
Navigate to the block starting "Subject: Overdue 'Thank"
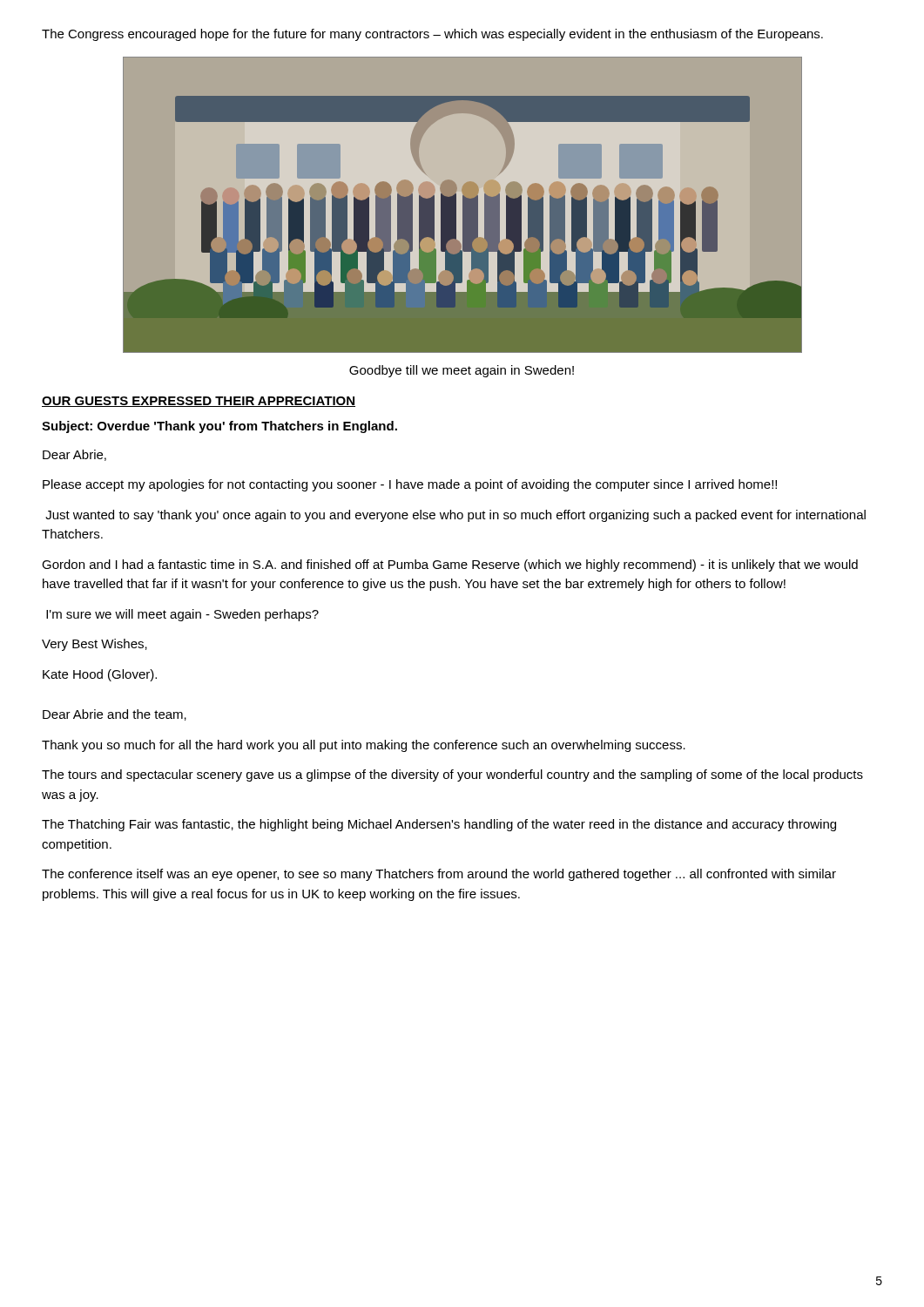pyautogui.click(x=220, y=425)
